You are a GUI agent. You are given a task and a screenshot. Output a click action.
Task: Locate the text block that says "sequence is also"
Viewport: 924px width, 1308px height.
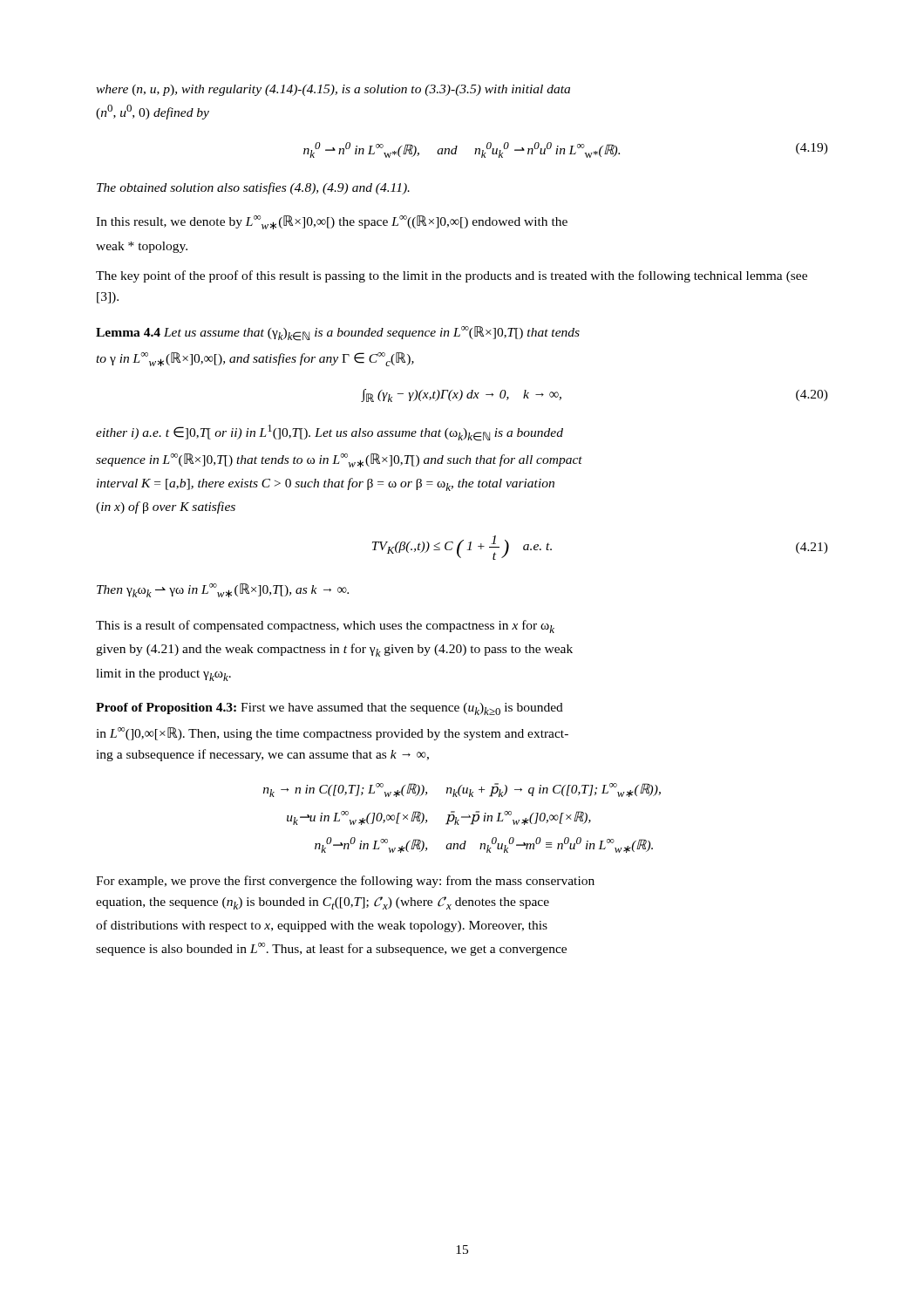332,946
